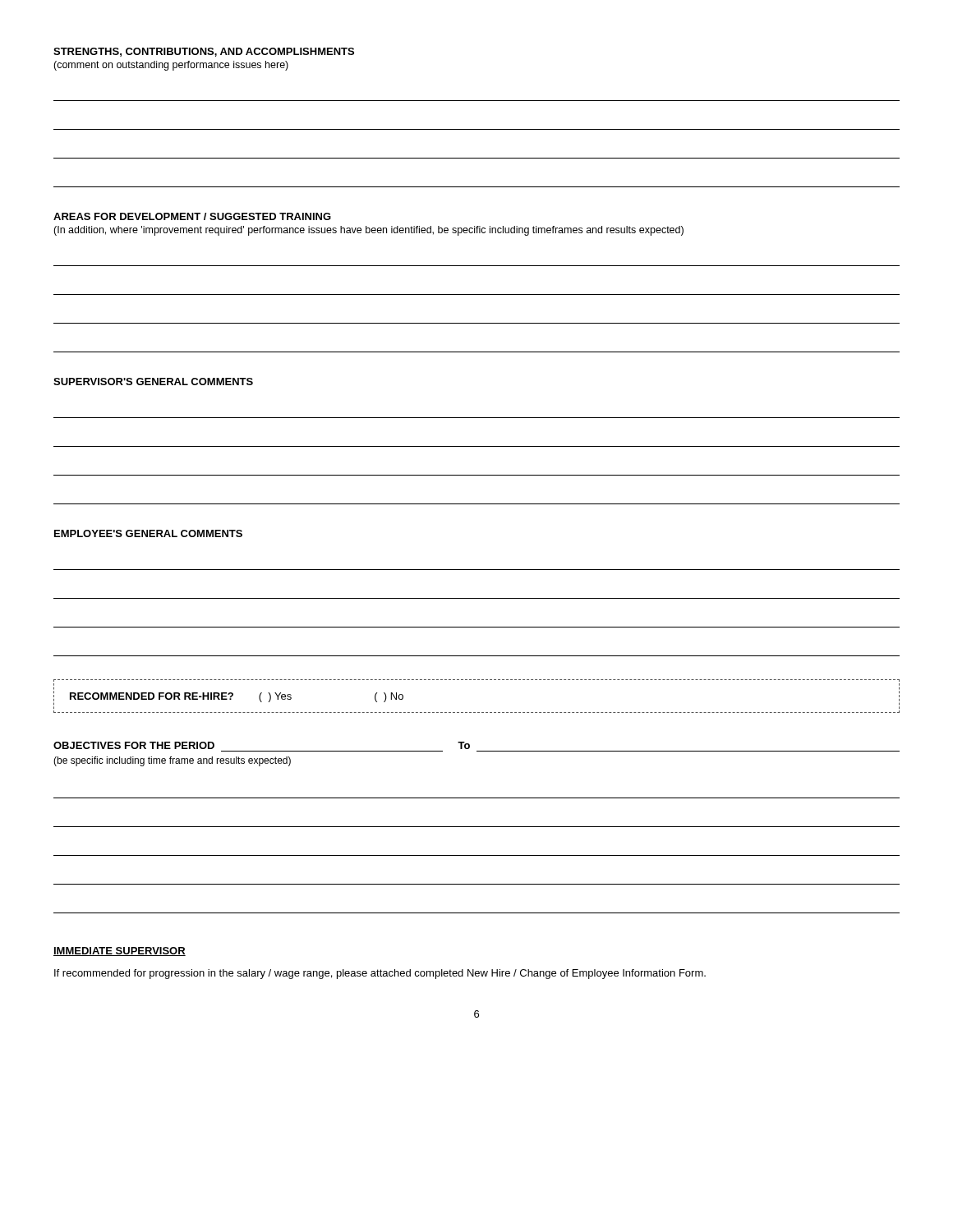Point to "AREAS FOR DEVELOPMENT / SUGGESTED TRAINING"
953x1232 pixels.
coord(192,216)
